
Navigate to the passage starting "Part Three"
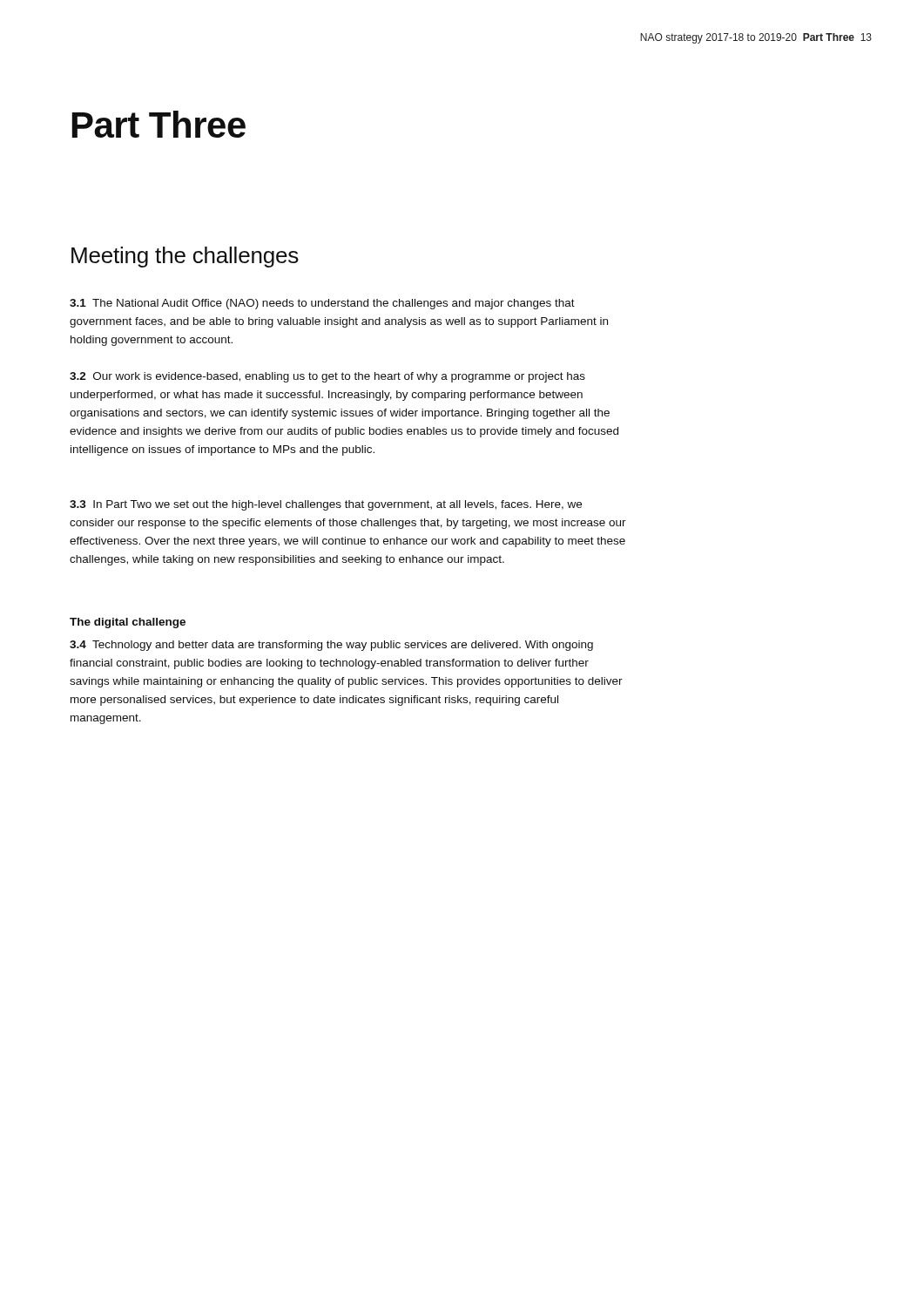[158, 125]
